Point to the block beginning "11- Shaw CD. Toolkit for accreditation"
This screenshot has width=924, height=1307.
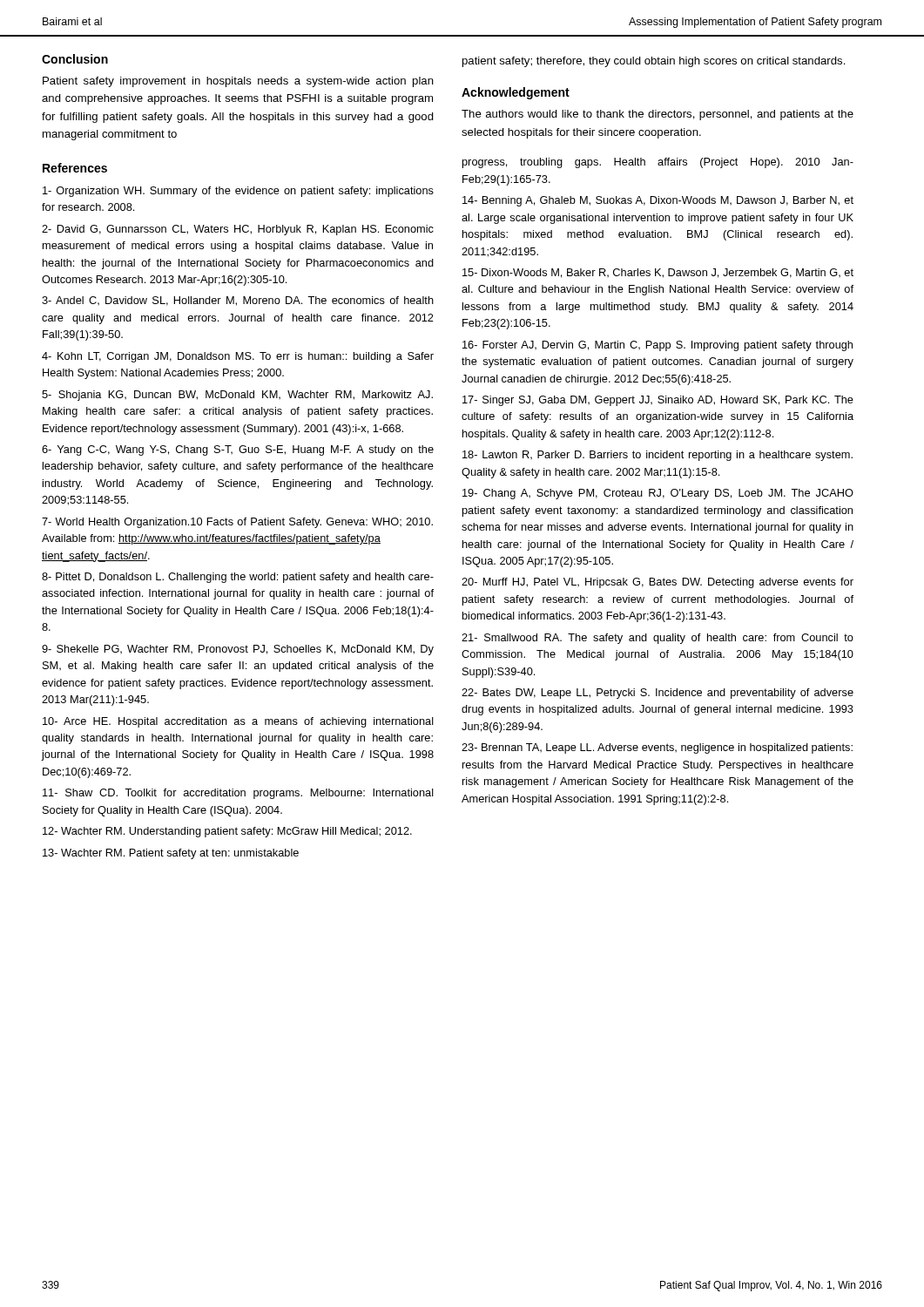pyautogui.click(x=238, y=801)
